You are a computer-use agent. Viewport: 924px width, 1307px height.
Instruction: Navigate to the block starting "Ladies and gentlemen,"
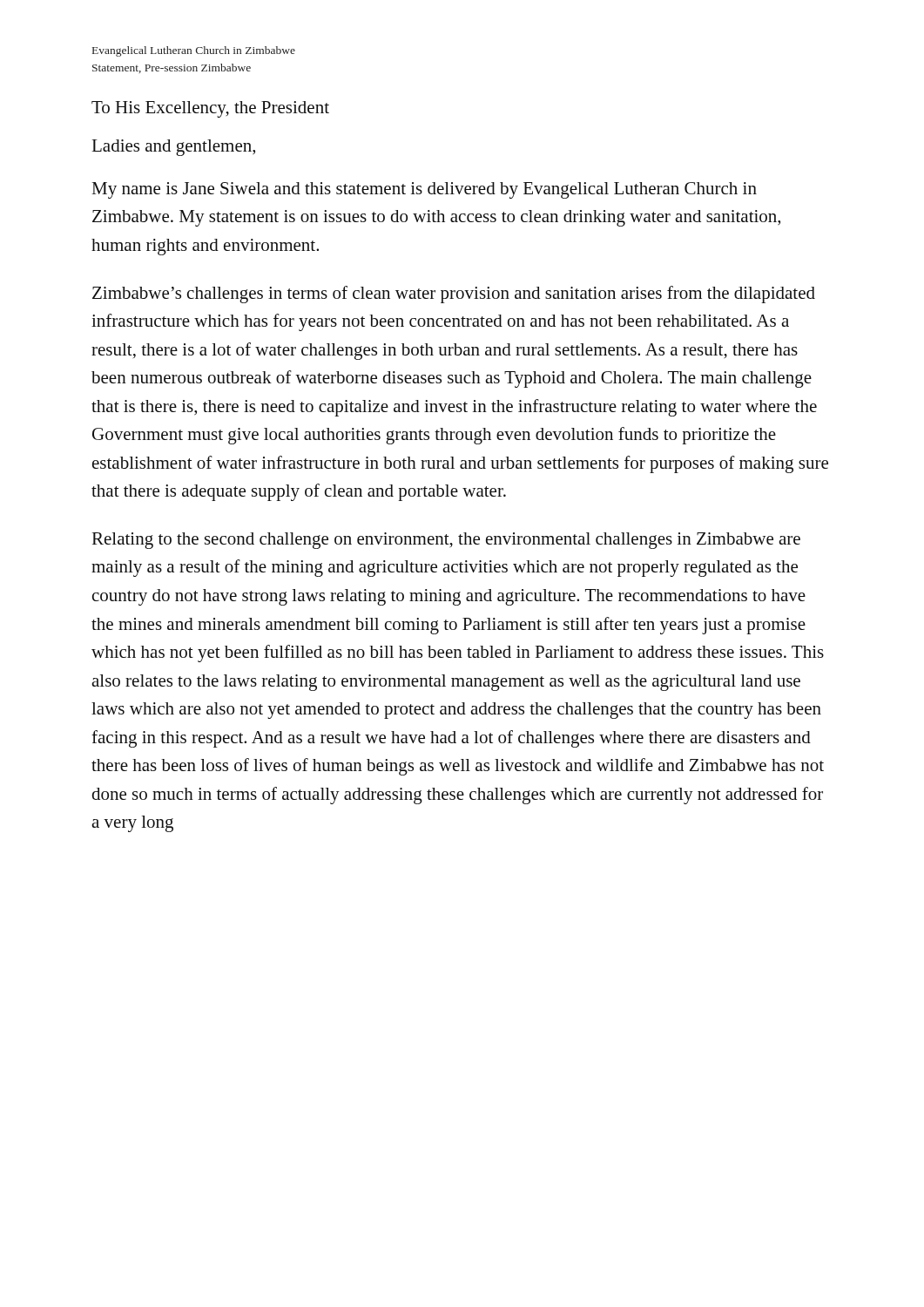[x=174, y=145]
